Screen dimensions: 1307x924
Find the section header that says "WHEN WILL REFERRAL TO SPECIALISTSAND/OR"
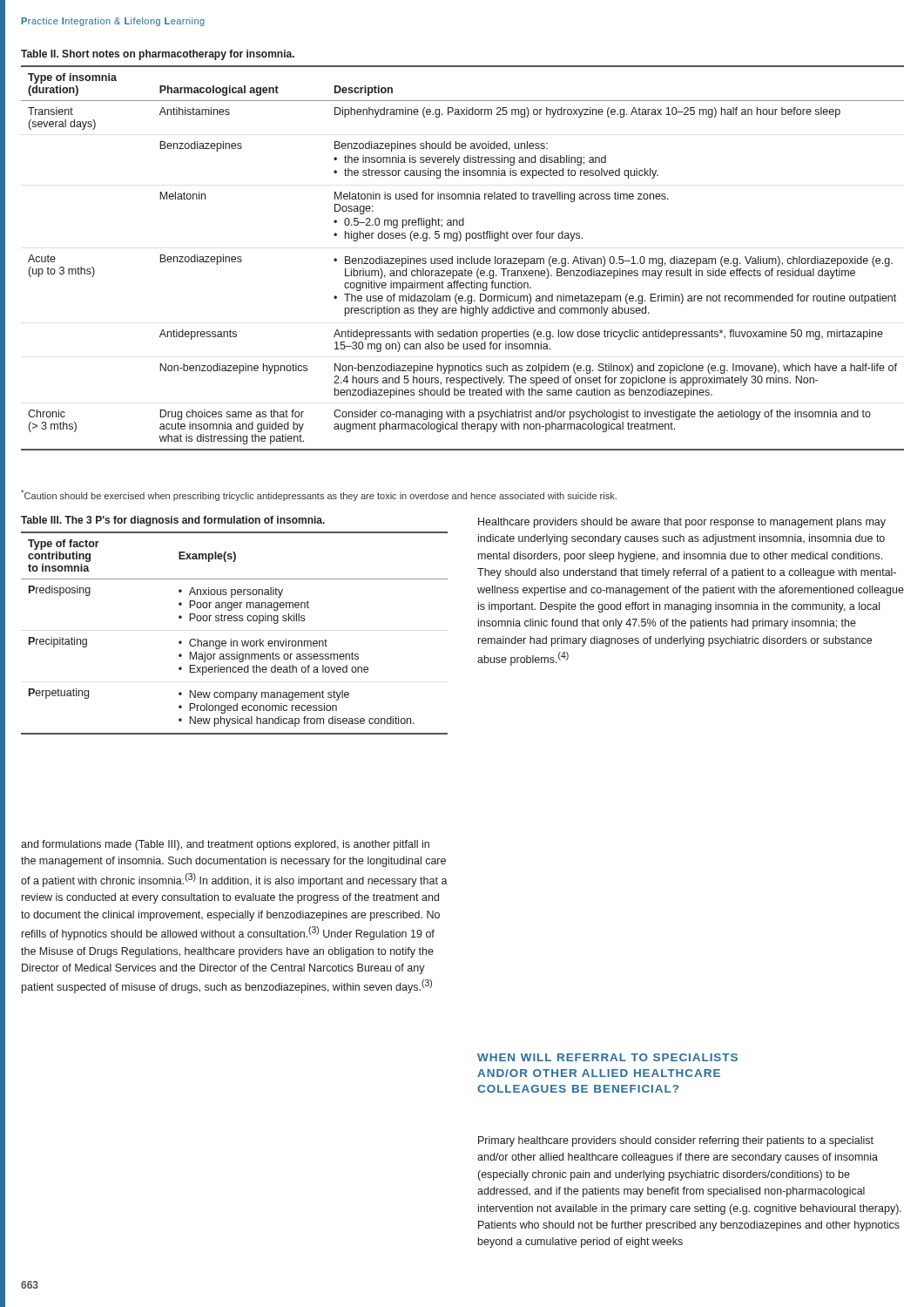coord(691,1074)
